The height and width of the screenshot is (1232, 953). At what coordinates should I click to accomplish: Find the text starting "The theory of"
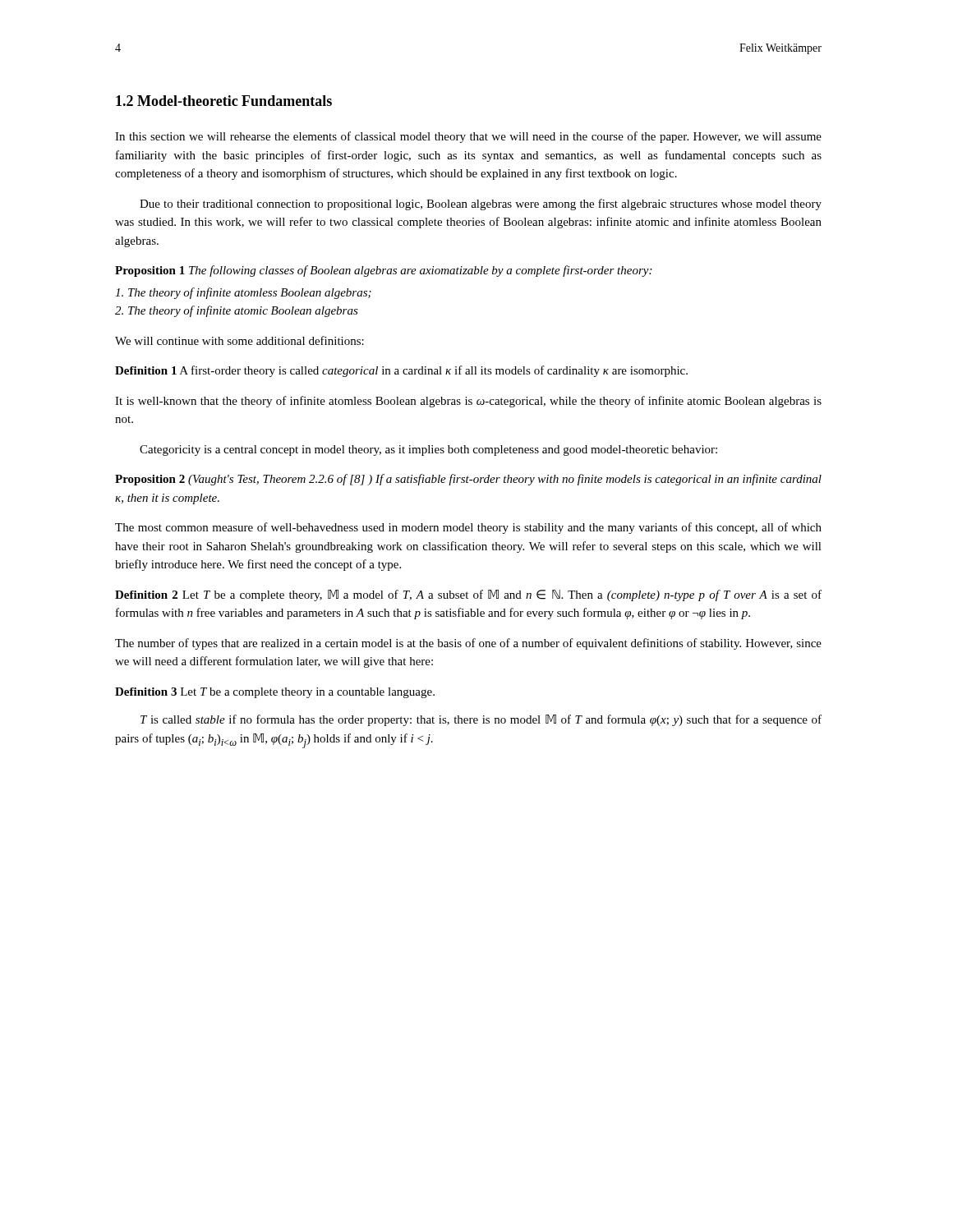click(243, 293)
